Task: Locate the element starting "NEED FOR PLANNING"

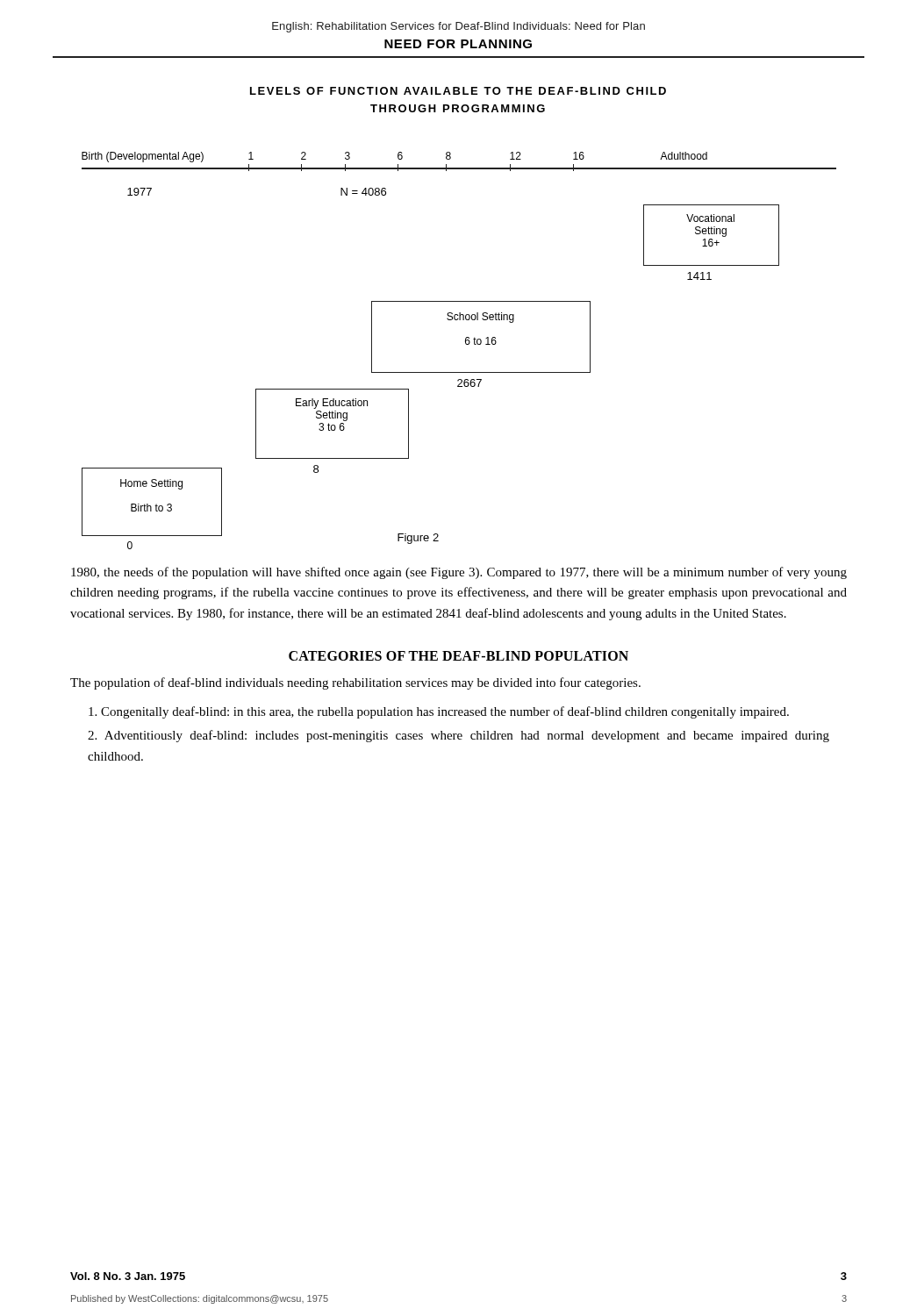Action: (x=458, y=43)
